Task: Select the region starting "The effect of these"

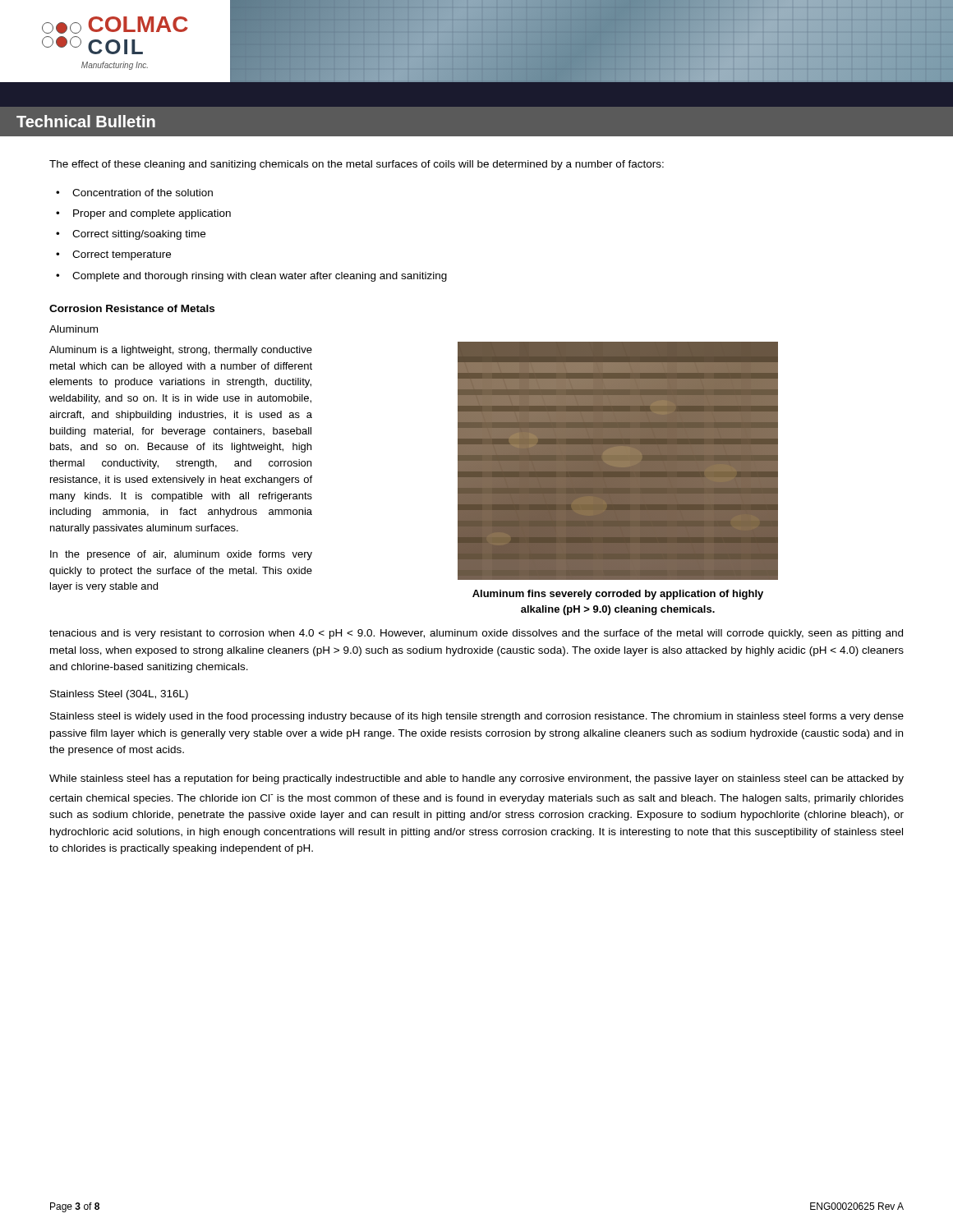Action: tap(357, 164)
